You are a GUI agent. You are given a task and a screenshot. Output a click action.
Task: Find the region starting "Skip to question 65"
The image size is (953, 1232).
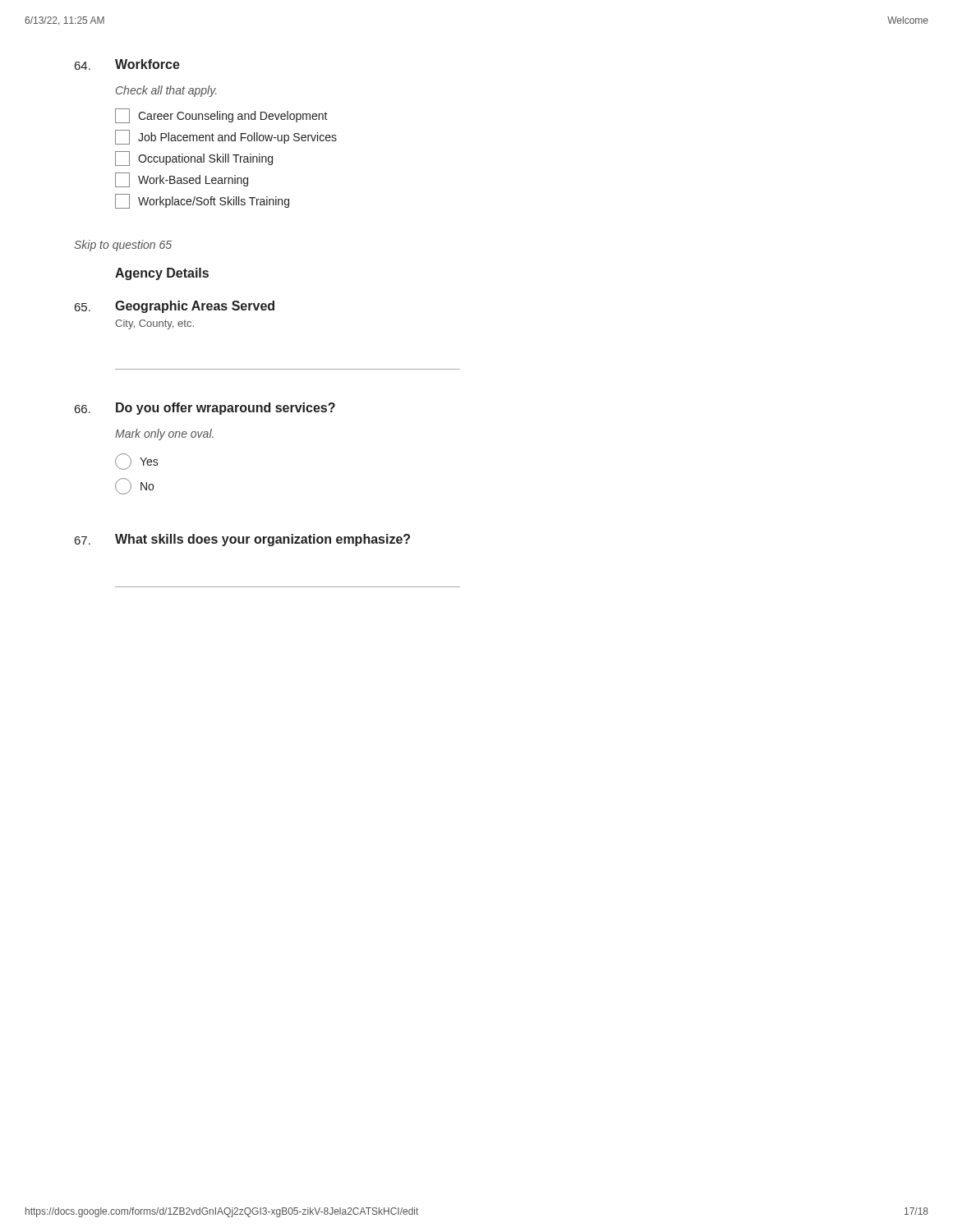pos(123,245)
